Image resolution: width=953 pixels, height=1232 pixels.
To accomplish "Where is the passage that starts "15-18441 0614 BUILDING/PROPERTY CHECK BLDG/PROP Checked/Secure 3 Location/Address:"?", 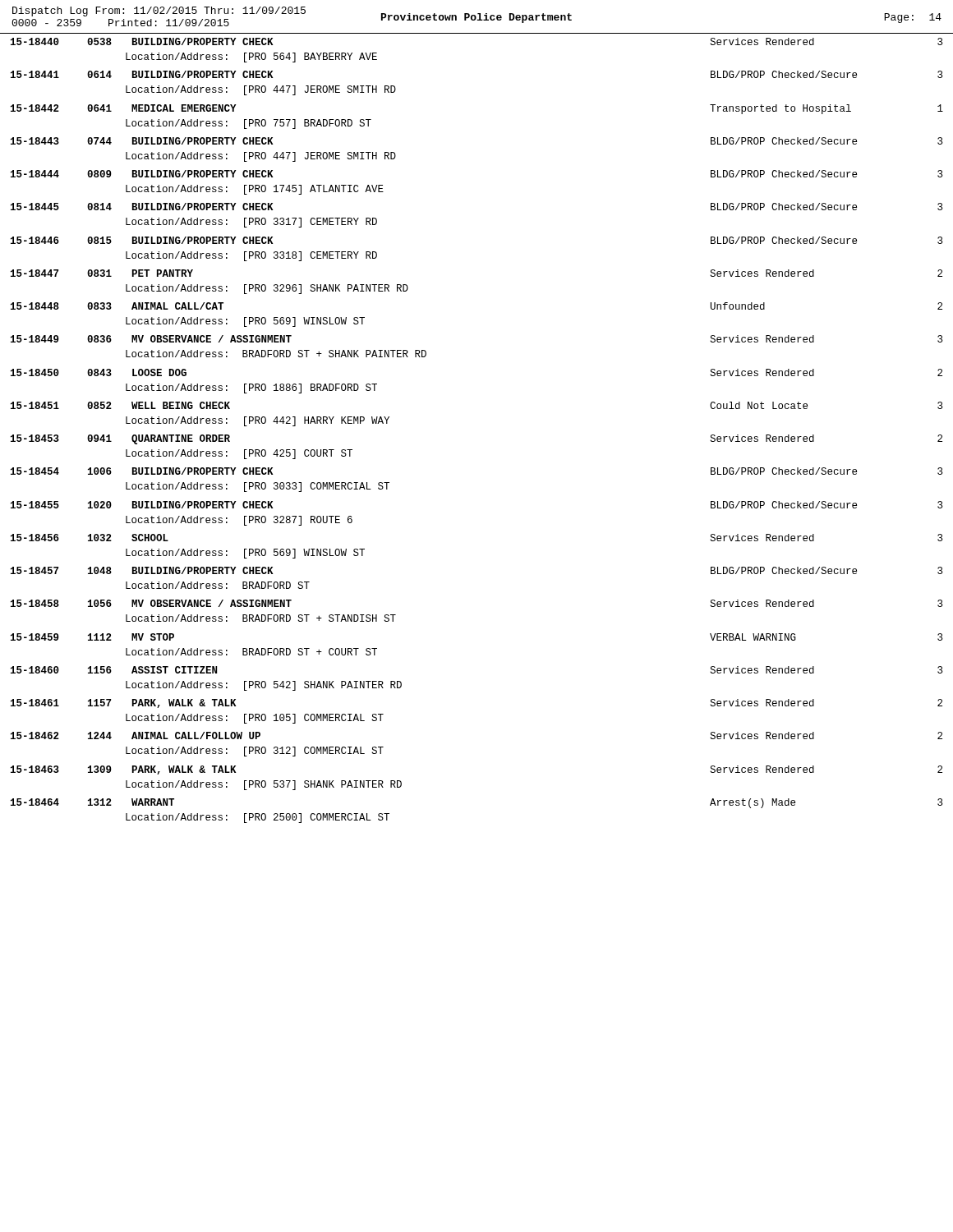I will [36, 74].
